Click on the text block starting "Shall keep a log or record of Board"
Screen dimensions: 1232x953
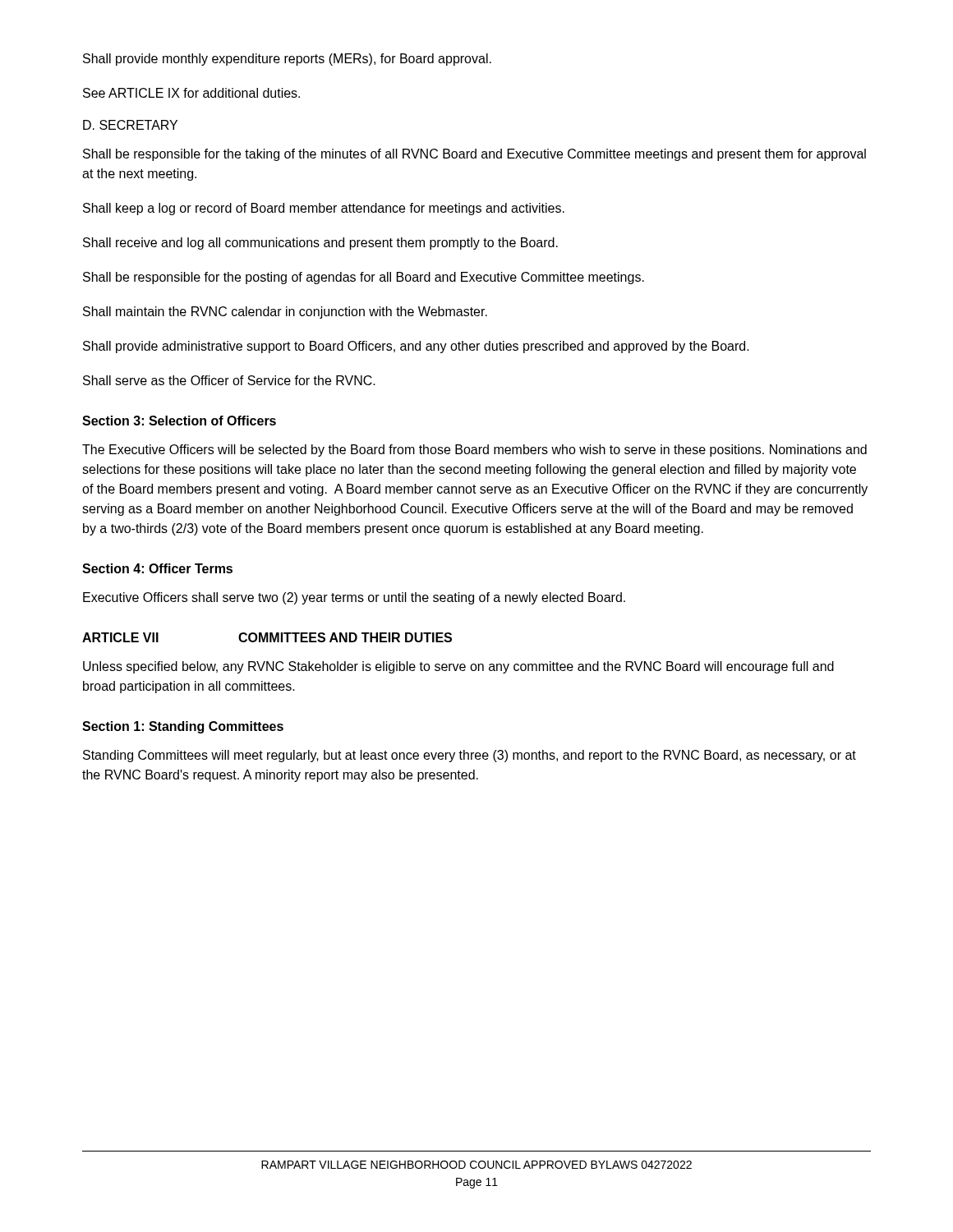coord(324,208)
